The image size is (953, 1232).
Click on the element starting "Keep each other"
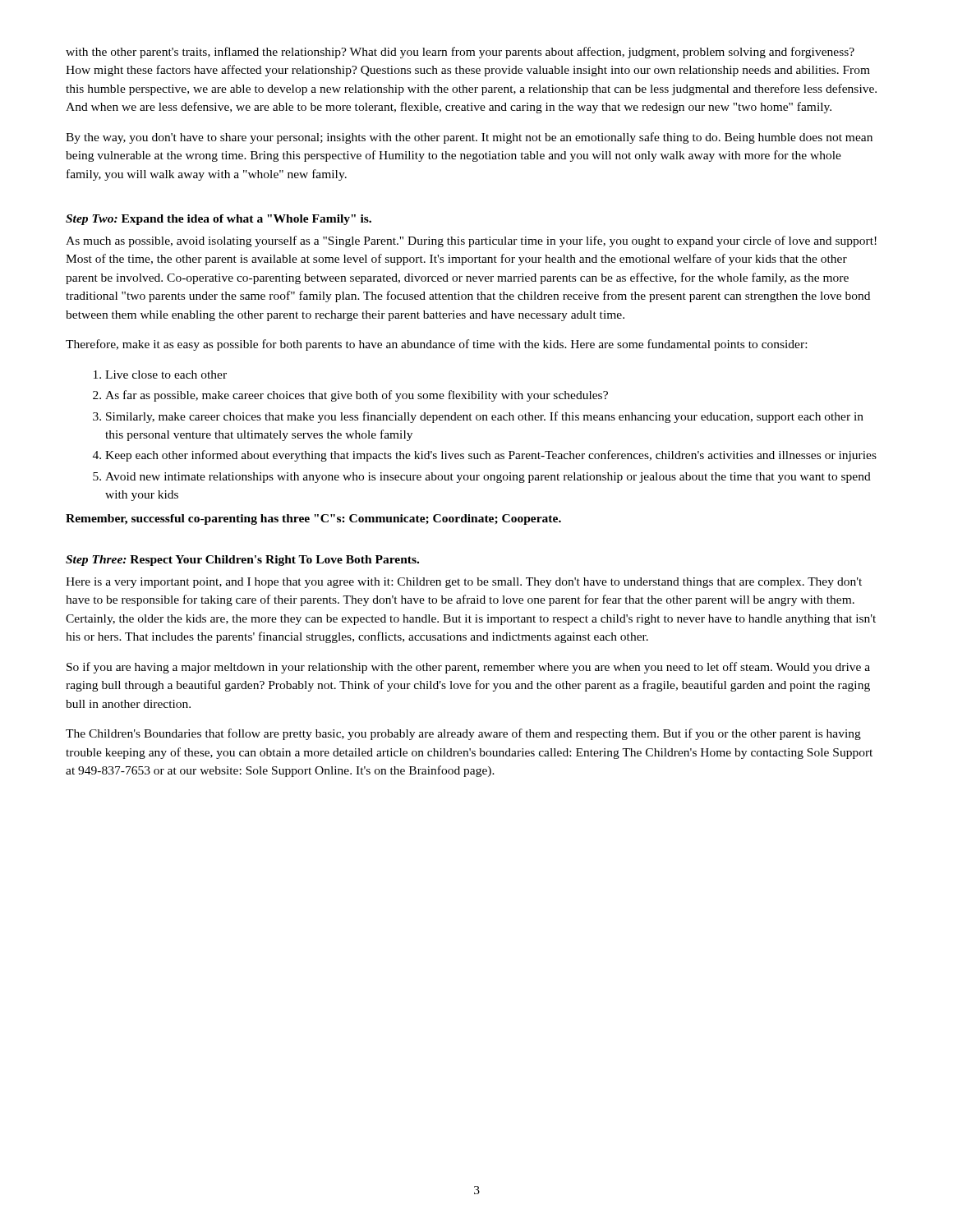point(481,456)
